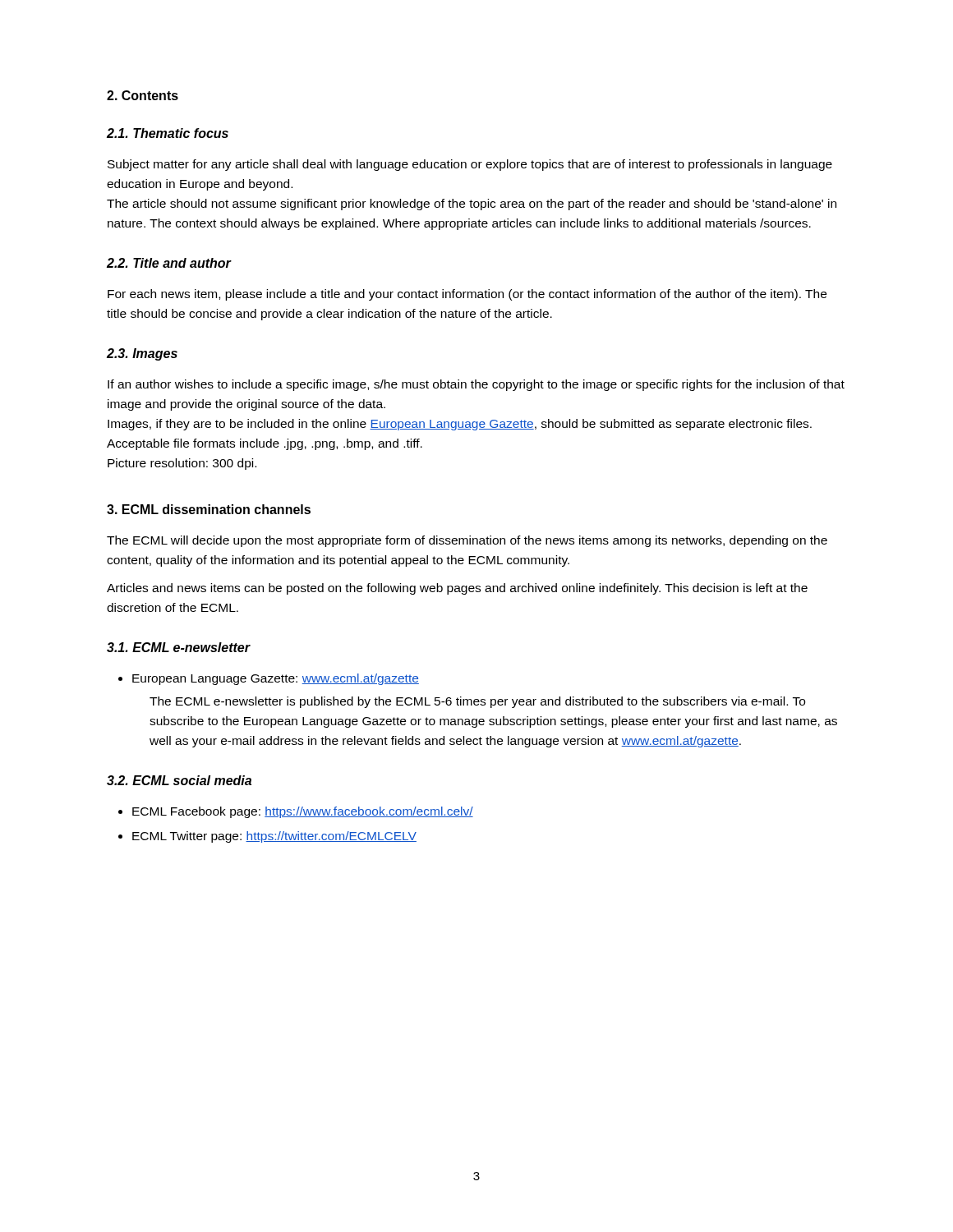Find the text starting "3.2. ECML social media"
953x1232 pixels.
(x=179, y=781)
